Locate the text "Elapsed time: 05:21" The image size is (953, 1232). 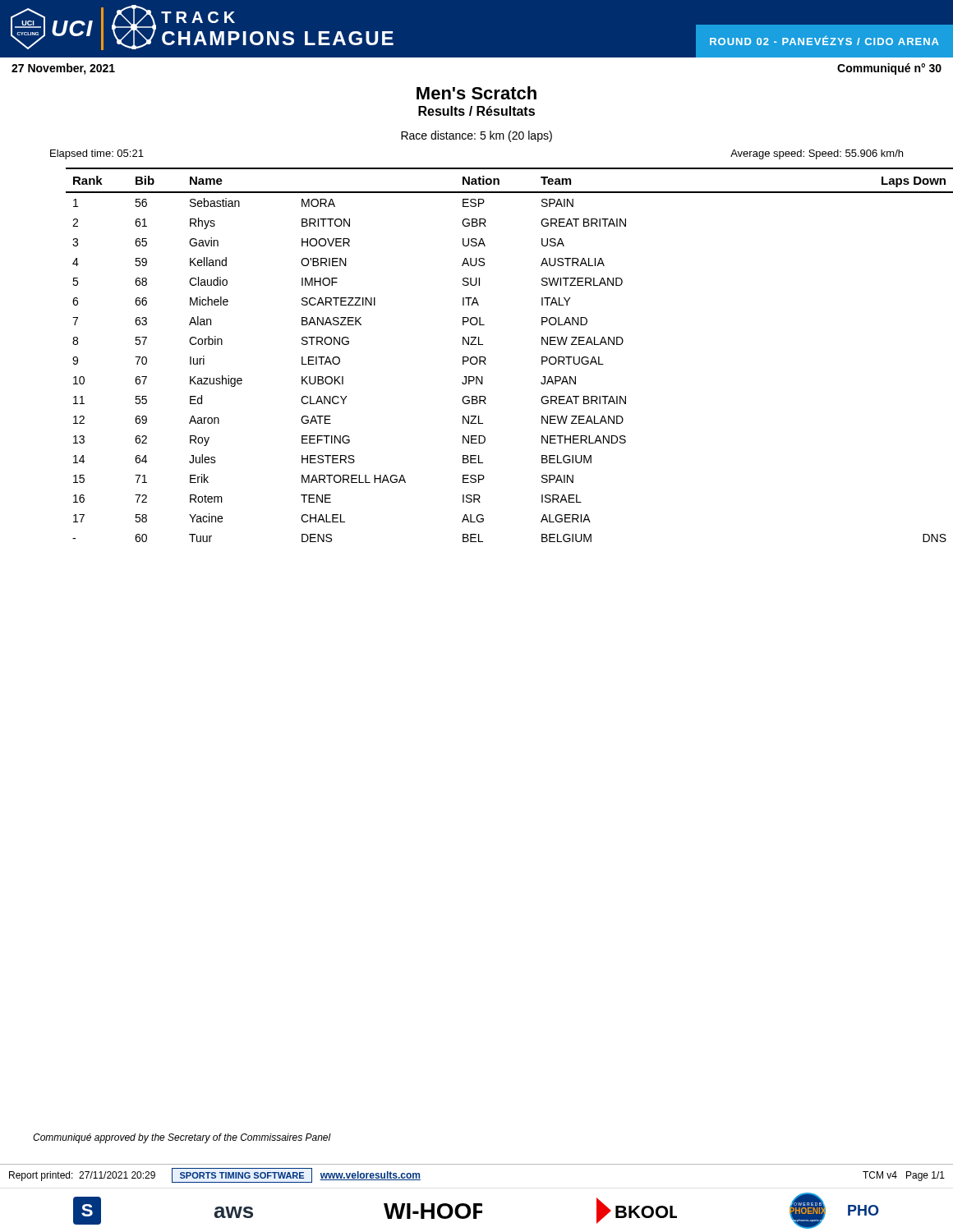(x=96, y=153)
